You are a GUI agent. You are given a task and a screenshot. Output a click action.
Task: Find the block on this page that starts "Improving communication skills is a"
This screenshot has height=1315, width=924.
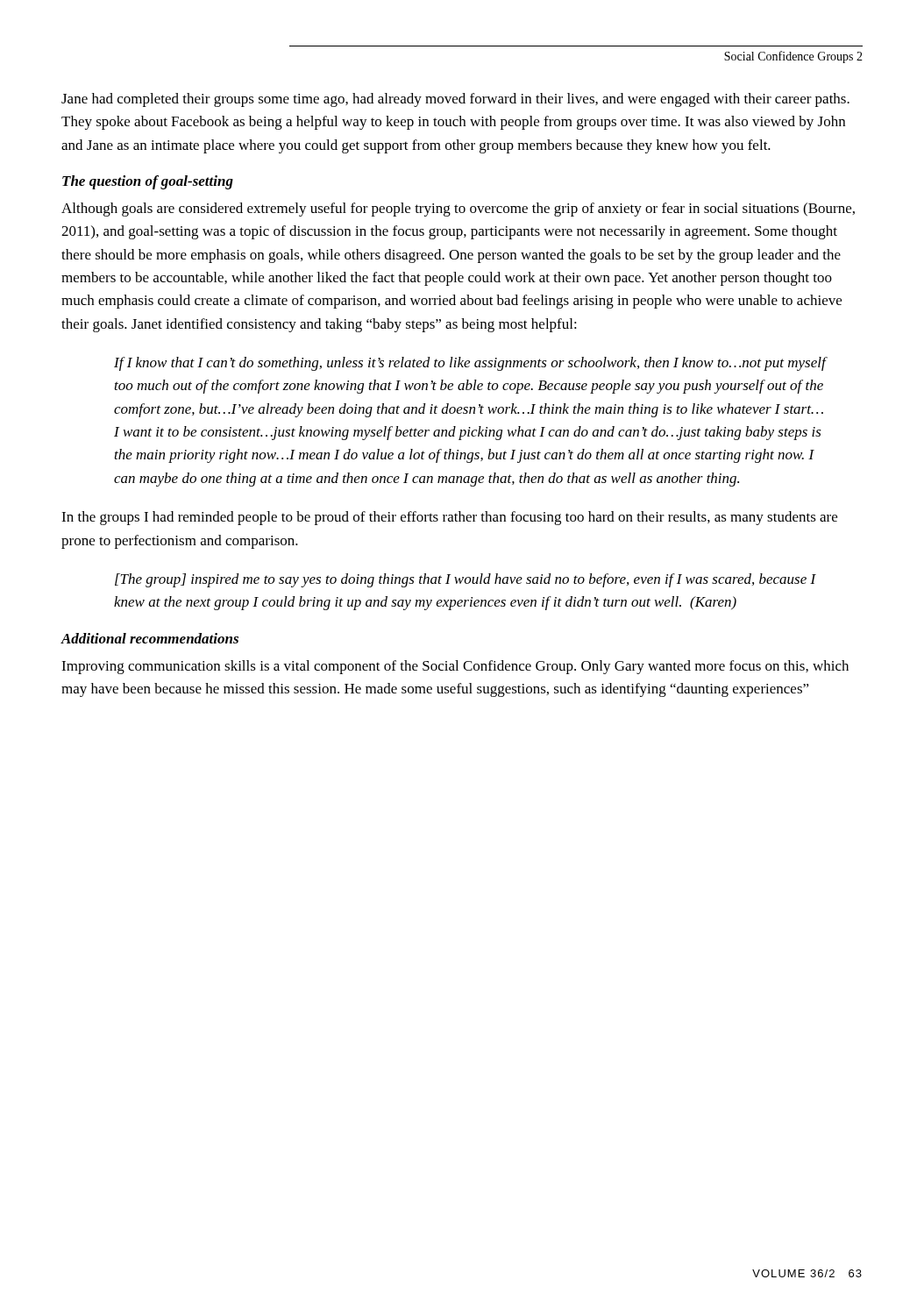pyautogui.click(x=455, y=677)
